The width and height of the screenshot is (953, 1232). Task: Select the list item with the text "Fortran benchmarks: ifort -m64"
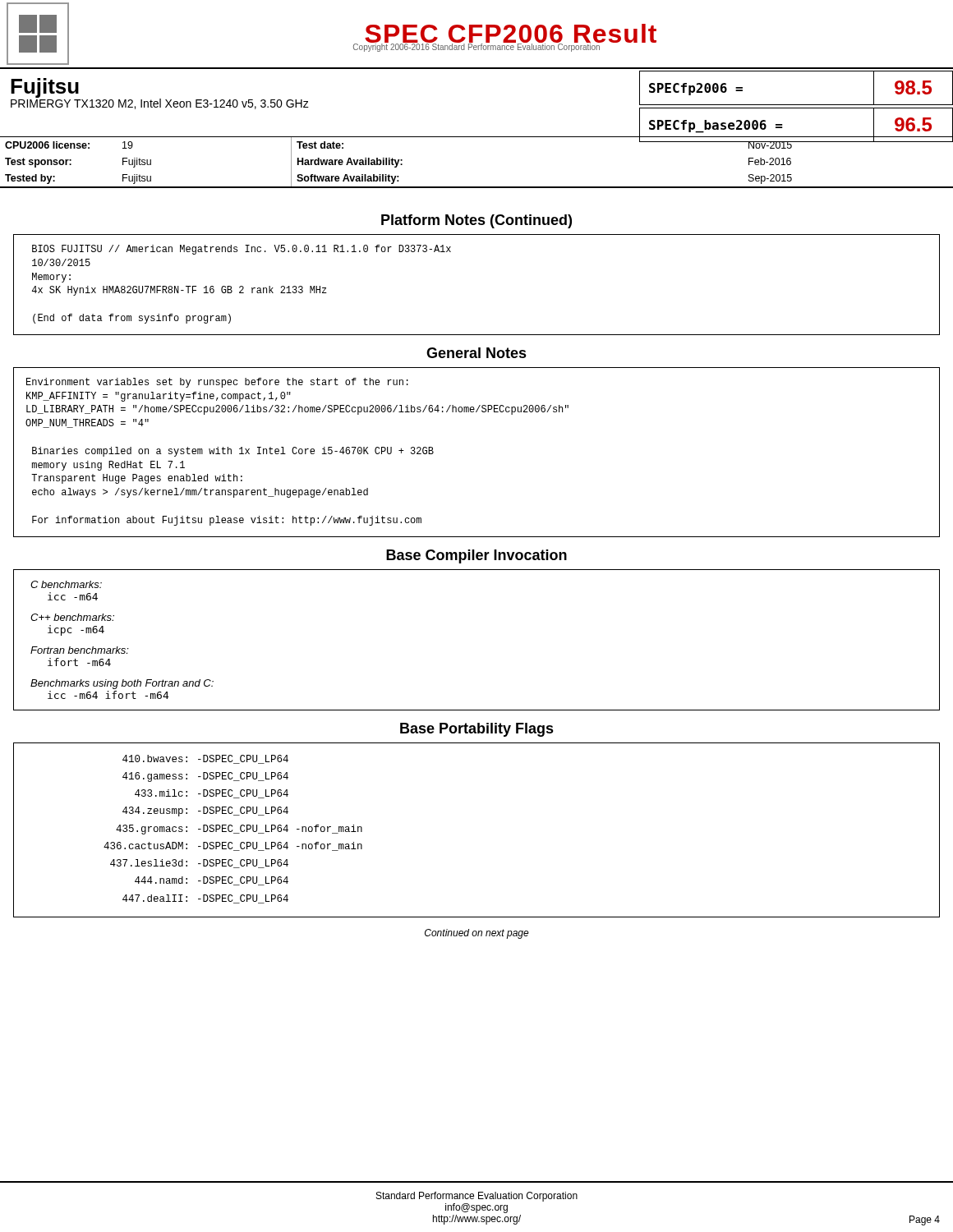(x=80, y=656)
